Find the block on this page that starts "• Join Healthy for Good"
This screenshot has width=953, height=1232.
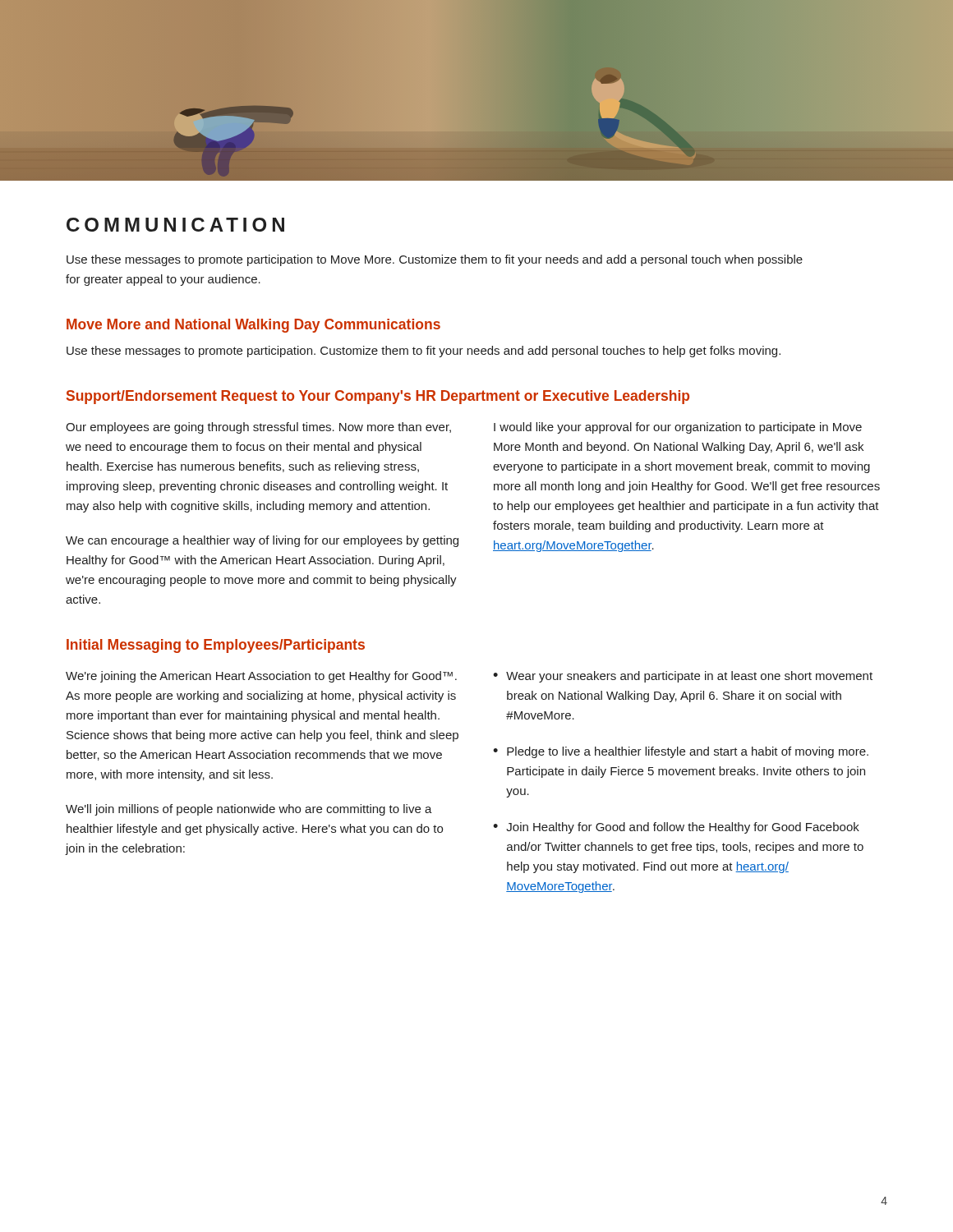click(x=690, y=857)
